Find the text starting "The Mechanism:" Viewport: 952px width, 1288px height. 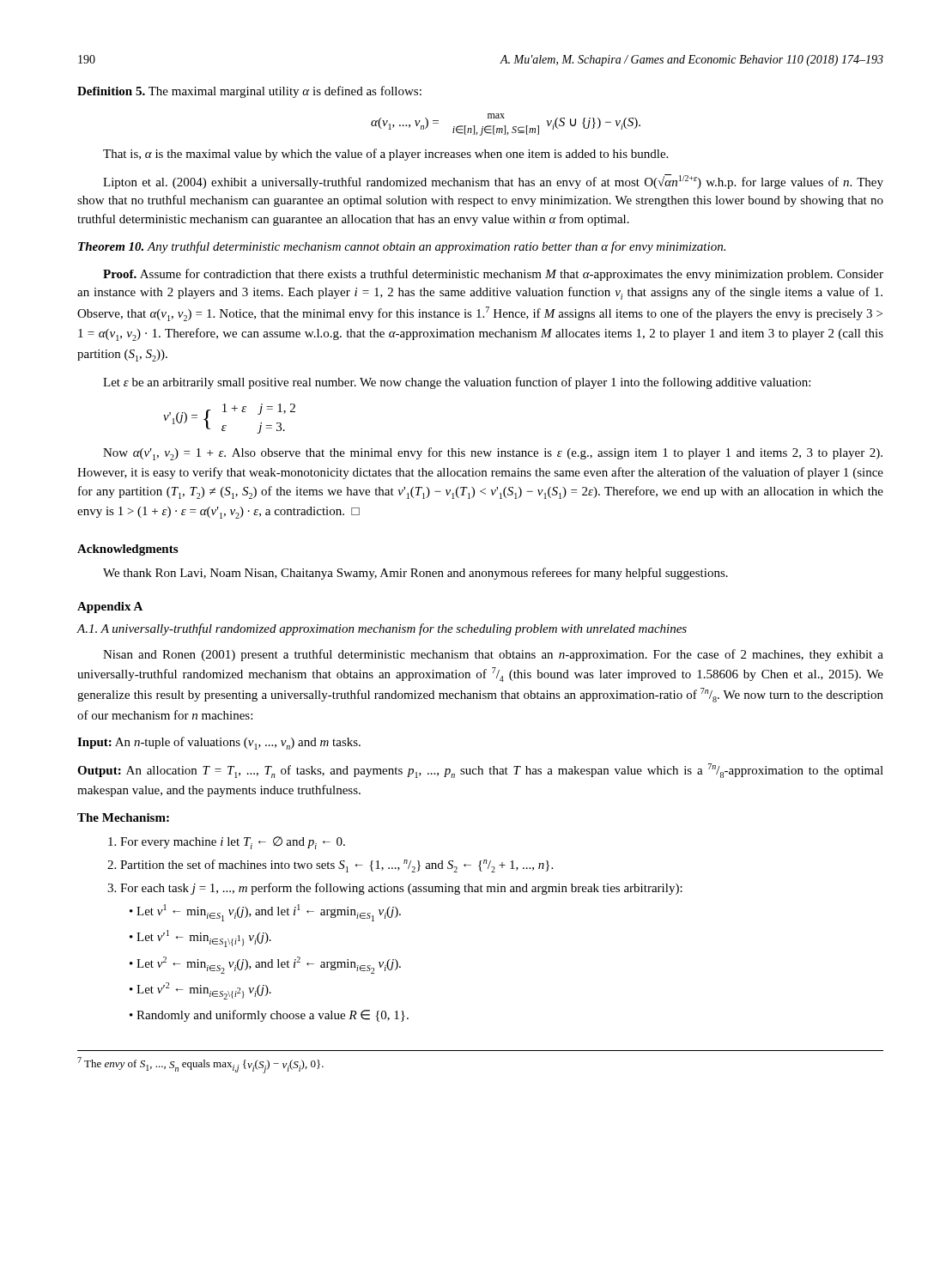[x=124, y=818]
